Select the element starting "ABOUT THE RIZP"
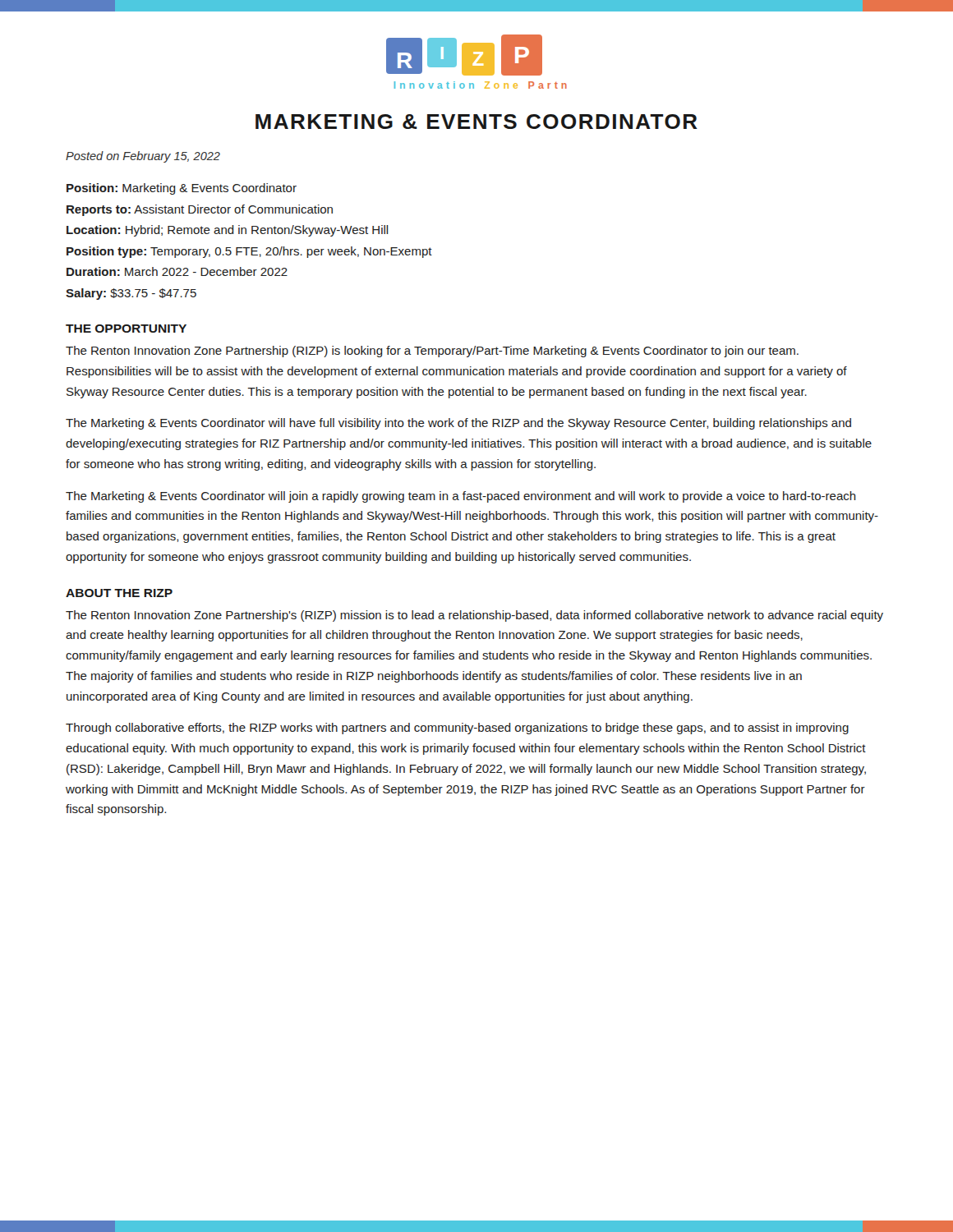This screenshot has height=1232, width=953. pos(119,592)
